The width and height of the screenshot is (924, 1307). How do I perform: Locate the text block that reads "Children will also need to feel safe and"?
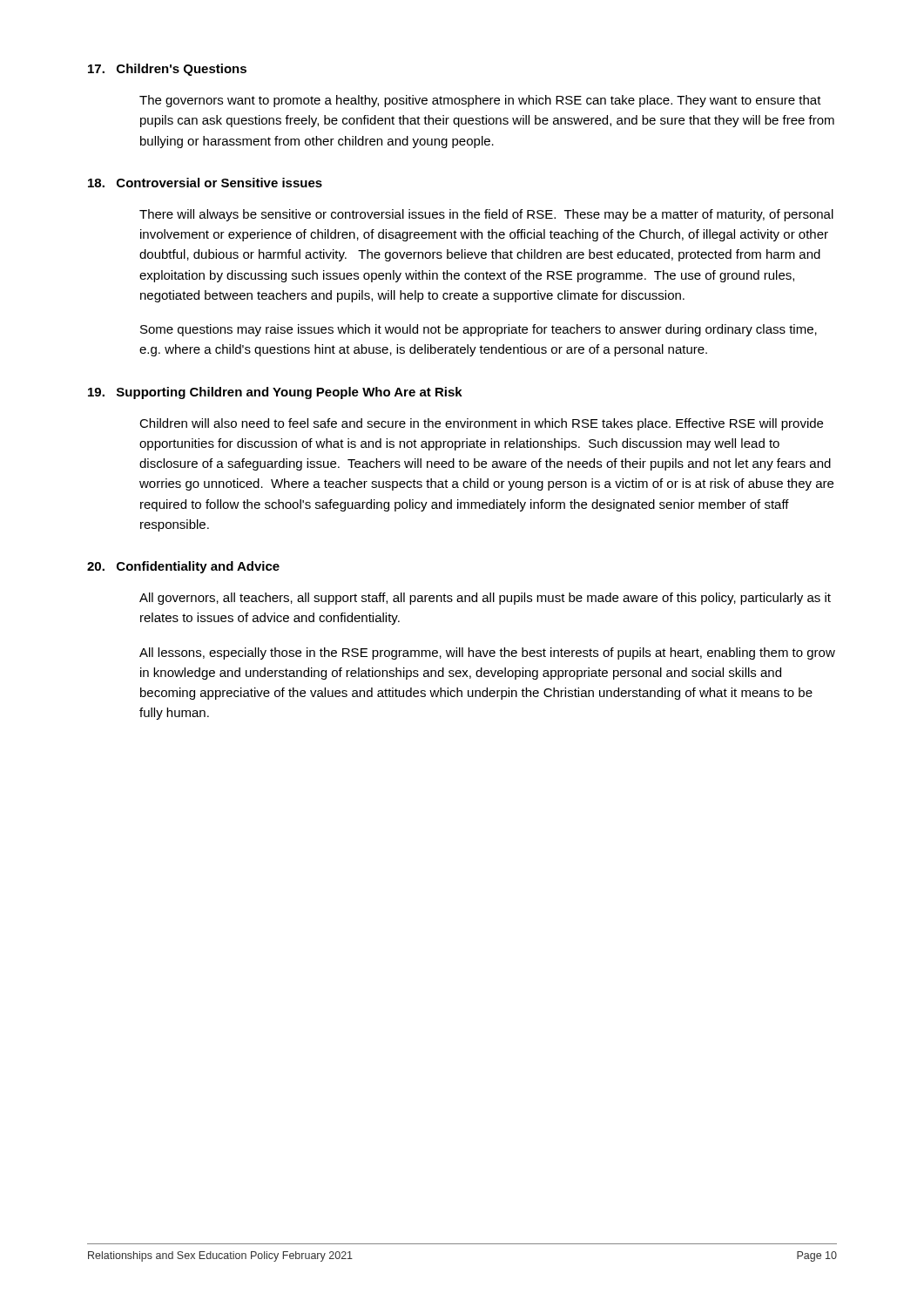point(487,473)
